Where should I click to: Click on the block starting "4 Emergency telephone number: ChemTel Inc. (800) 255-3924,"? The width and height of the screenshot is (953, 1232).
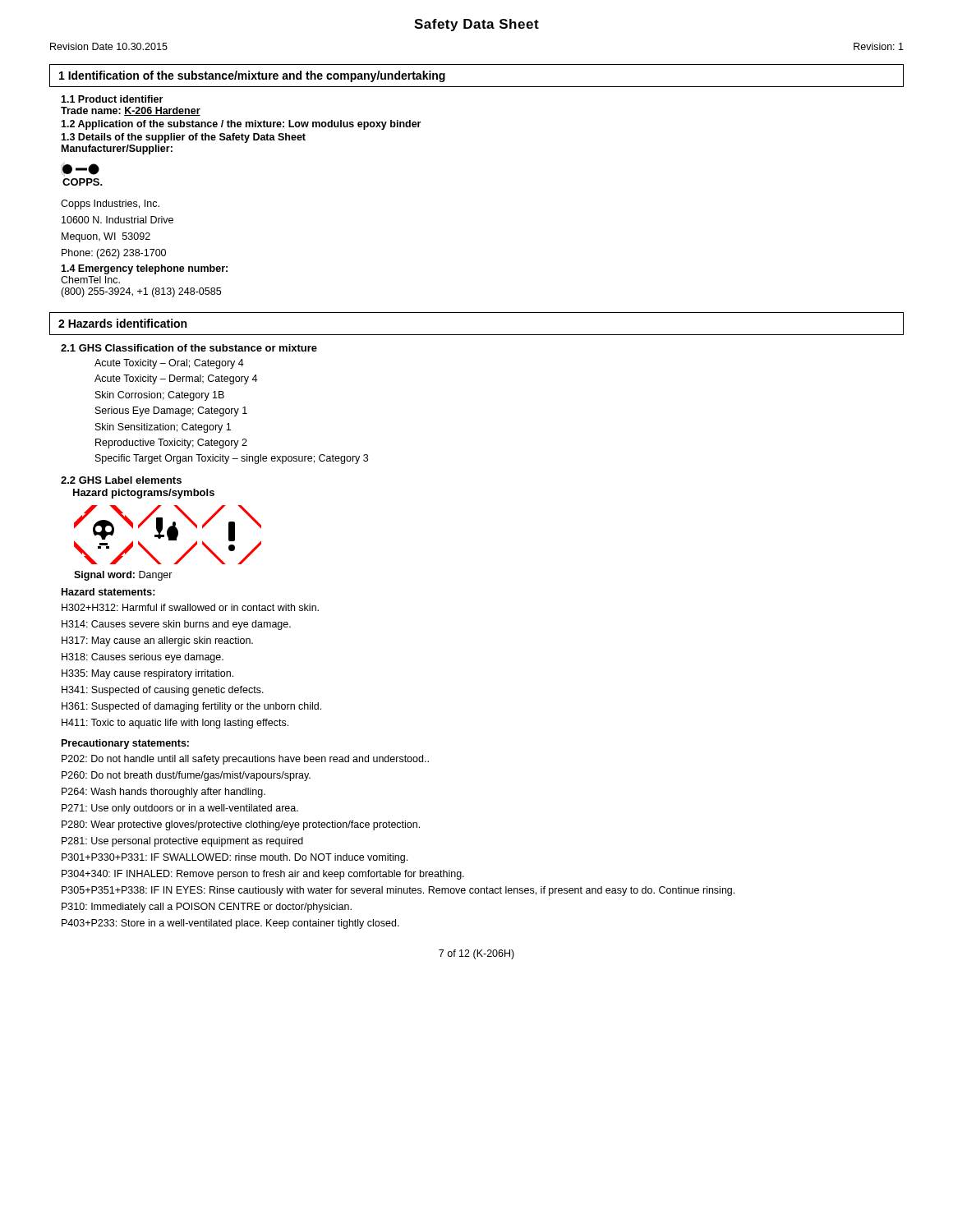[145, 280]
